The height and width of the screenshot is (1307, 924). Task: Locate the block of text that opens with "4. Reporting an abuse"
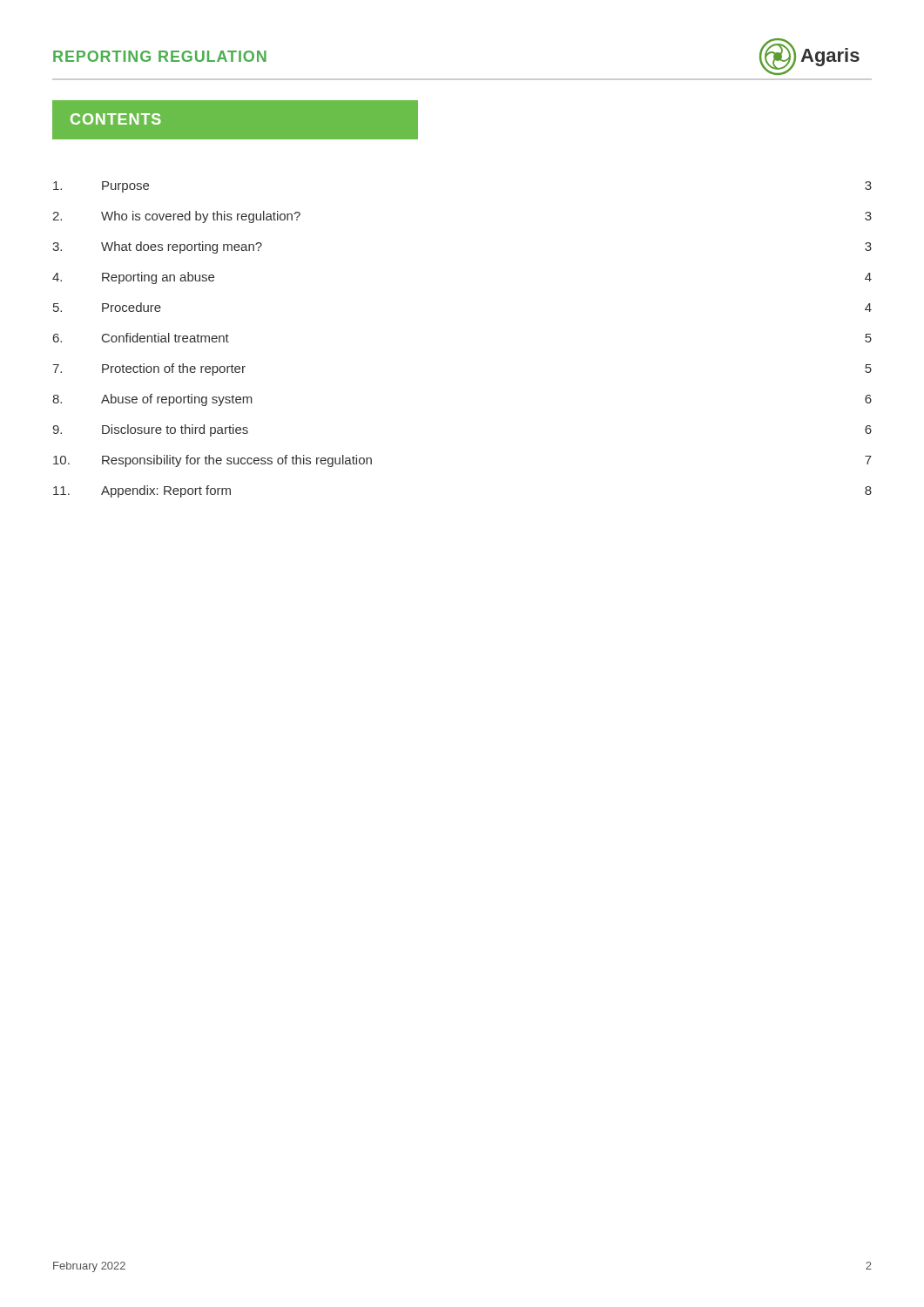coord(152,278)
